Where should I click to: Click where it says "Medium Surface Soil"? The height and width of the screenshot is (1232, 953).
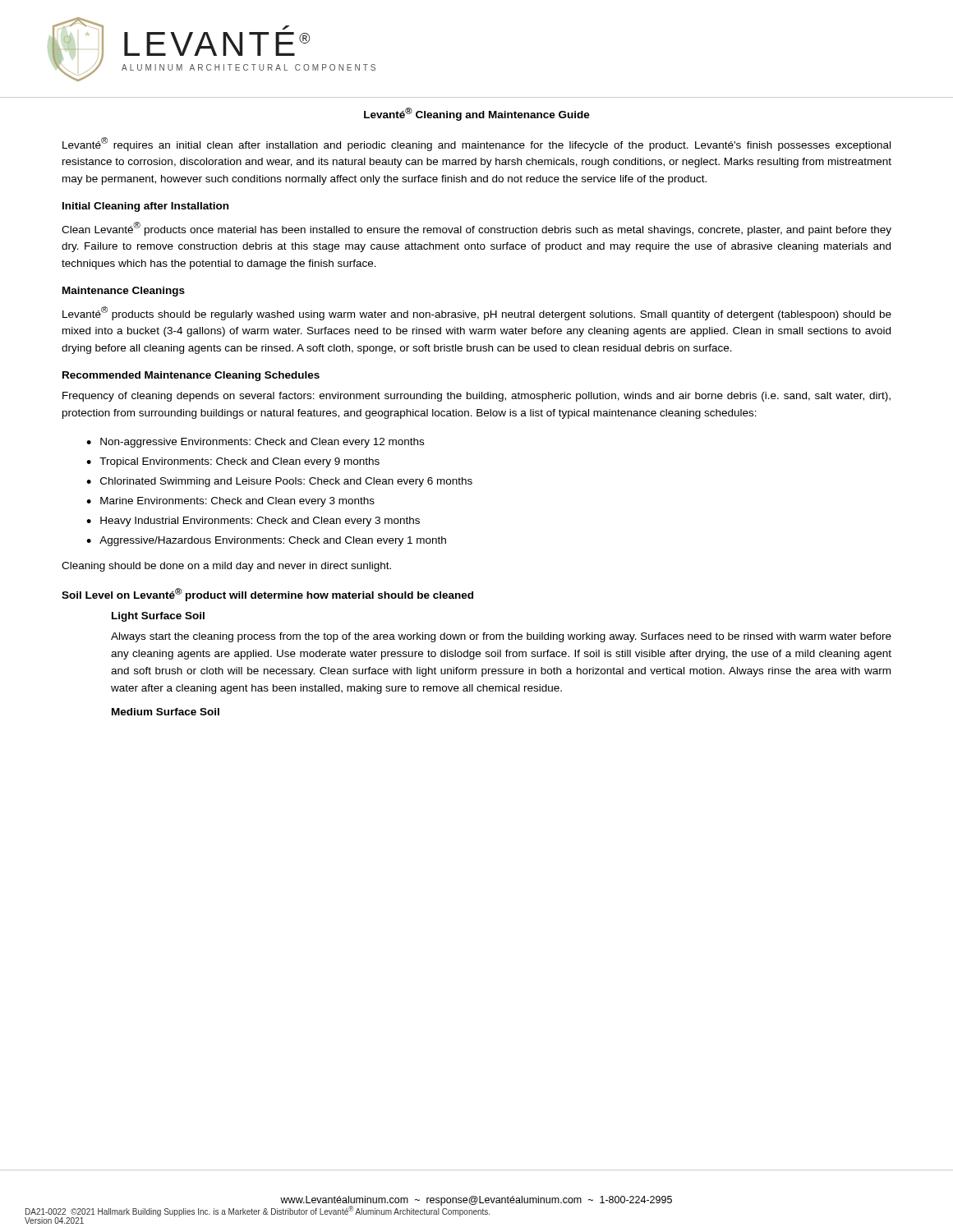point(165,711)
